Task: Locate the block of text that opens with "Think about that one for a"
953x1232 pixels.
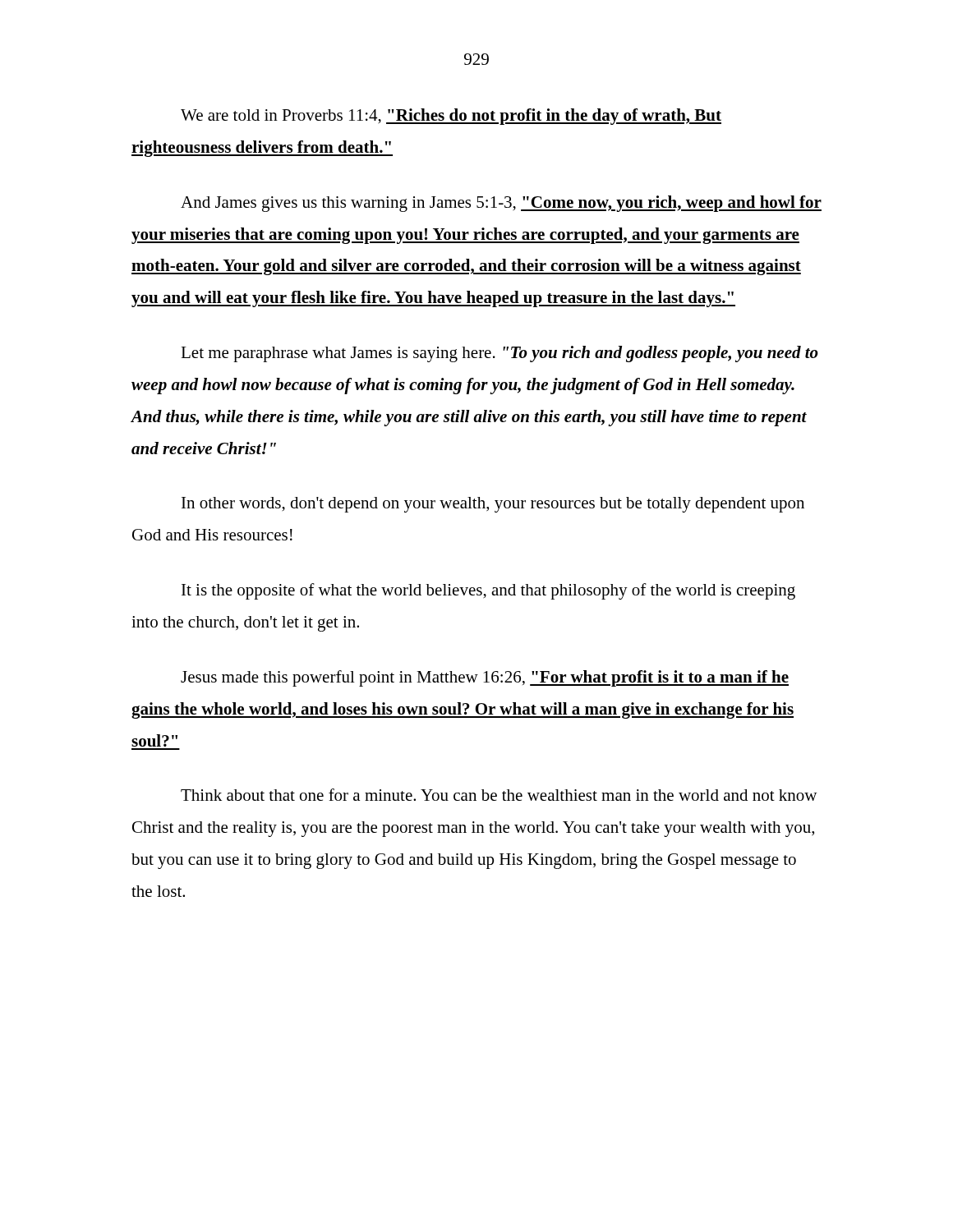Action: pos(474,843)
